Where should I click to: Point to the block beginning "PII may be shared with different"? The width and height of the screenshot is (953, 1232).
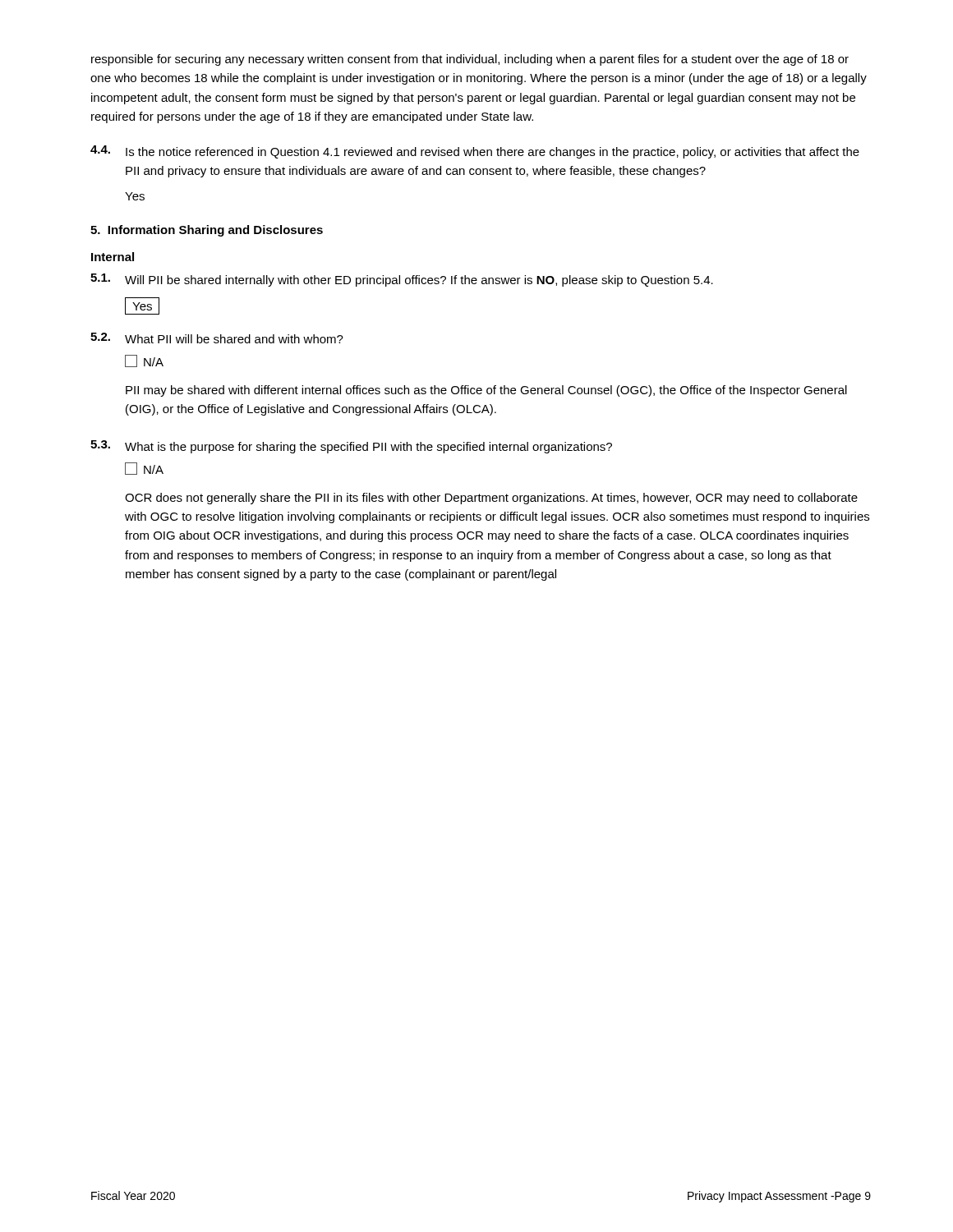486,399
